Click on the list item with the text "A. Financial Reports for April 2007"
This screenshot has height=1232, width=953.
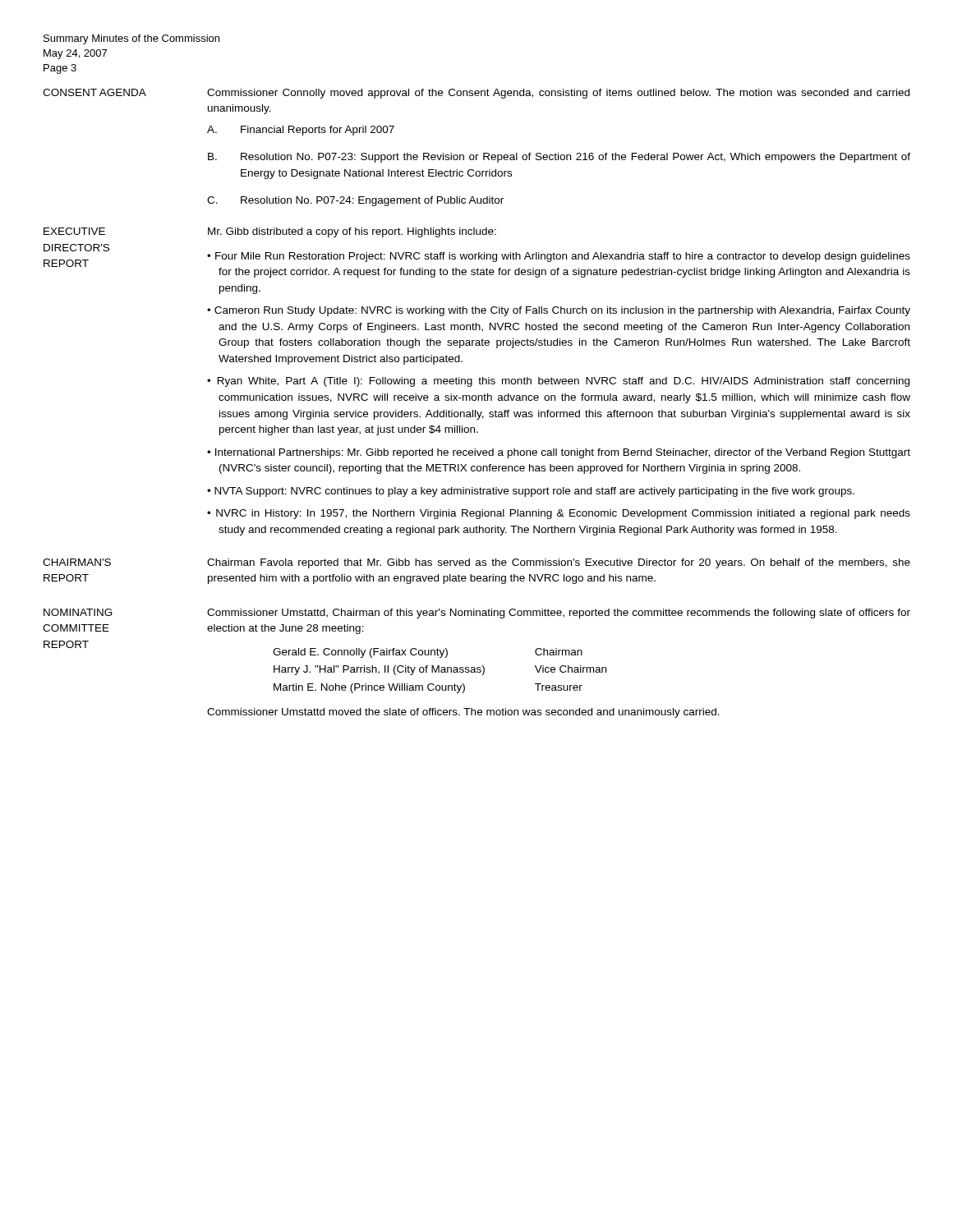[301, 131]
